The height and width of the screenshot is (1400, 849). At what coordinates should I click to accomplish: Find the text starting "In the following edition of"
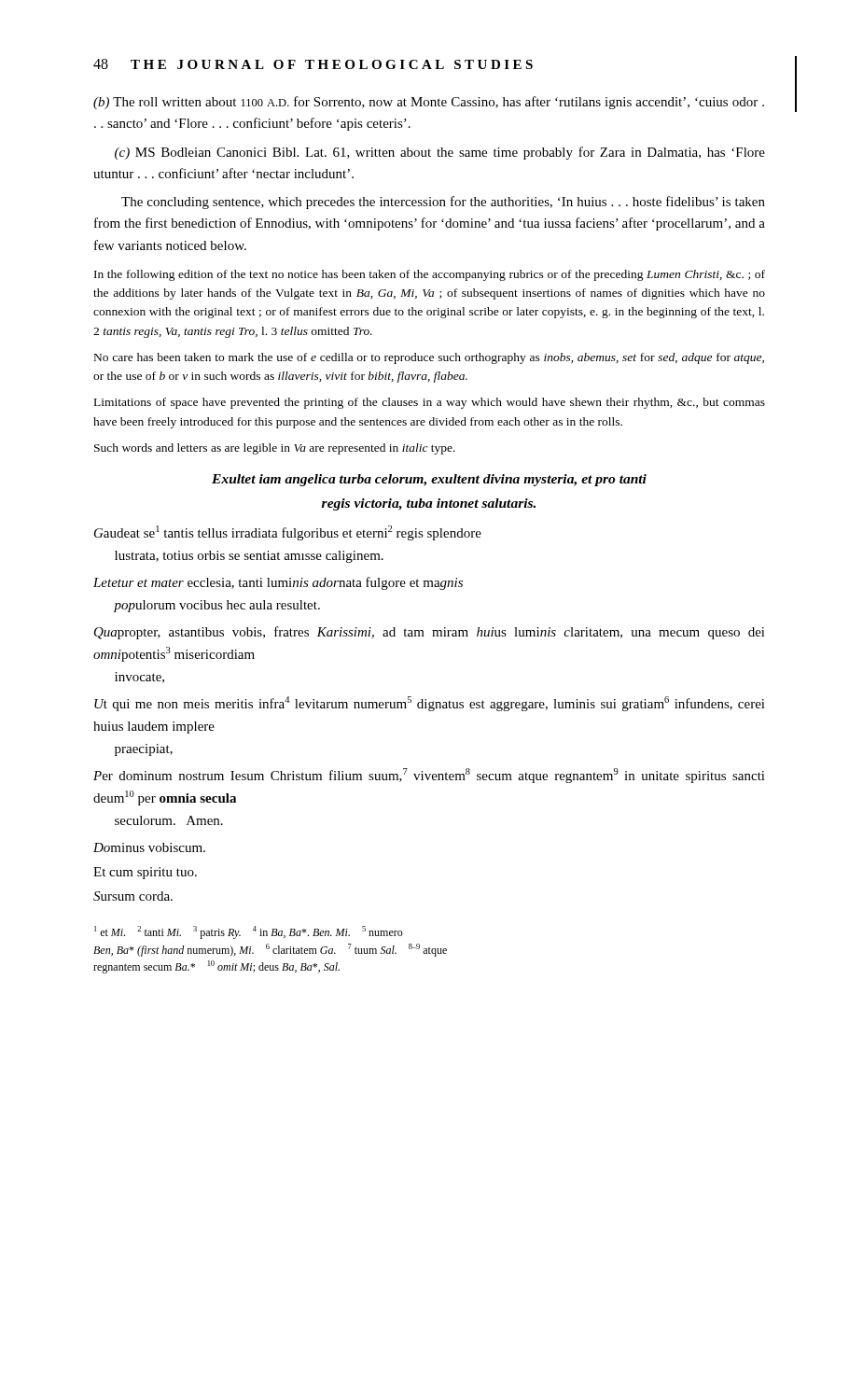(x=429, y=302)
